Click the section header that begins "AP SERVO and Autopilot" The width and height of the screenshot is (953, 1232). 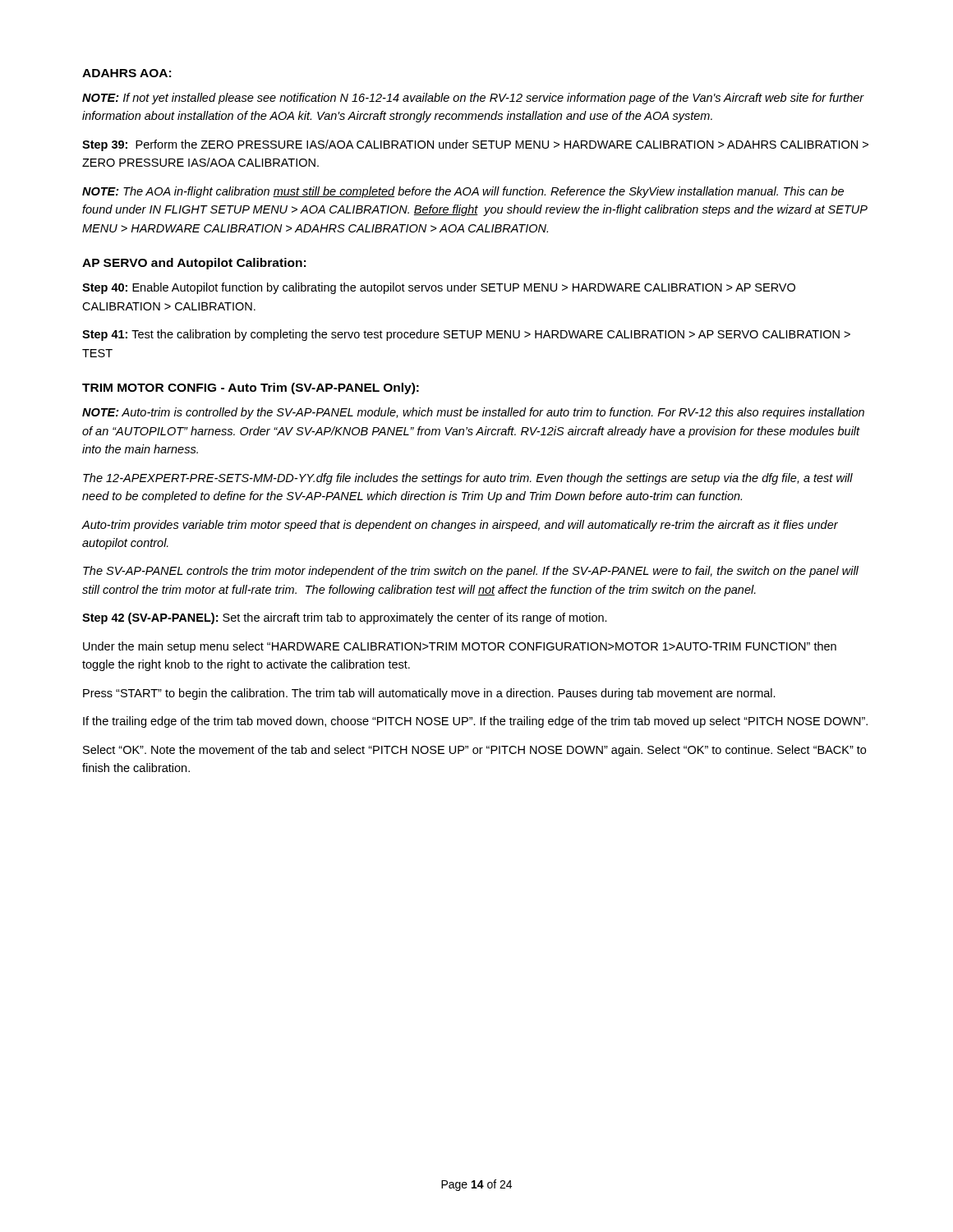pyautogui.click(x=195, y=263)
